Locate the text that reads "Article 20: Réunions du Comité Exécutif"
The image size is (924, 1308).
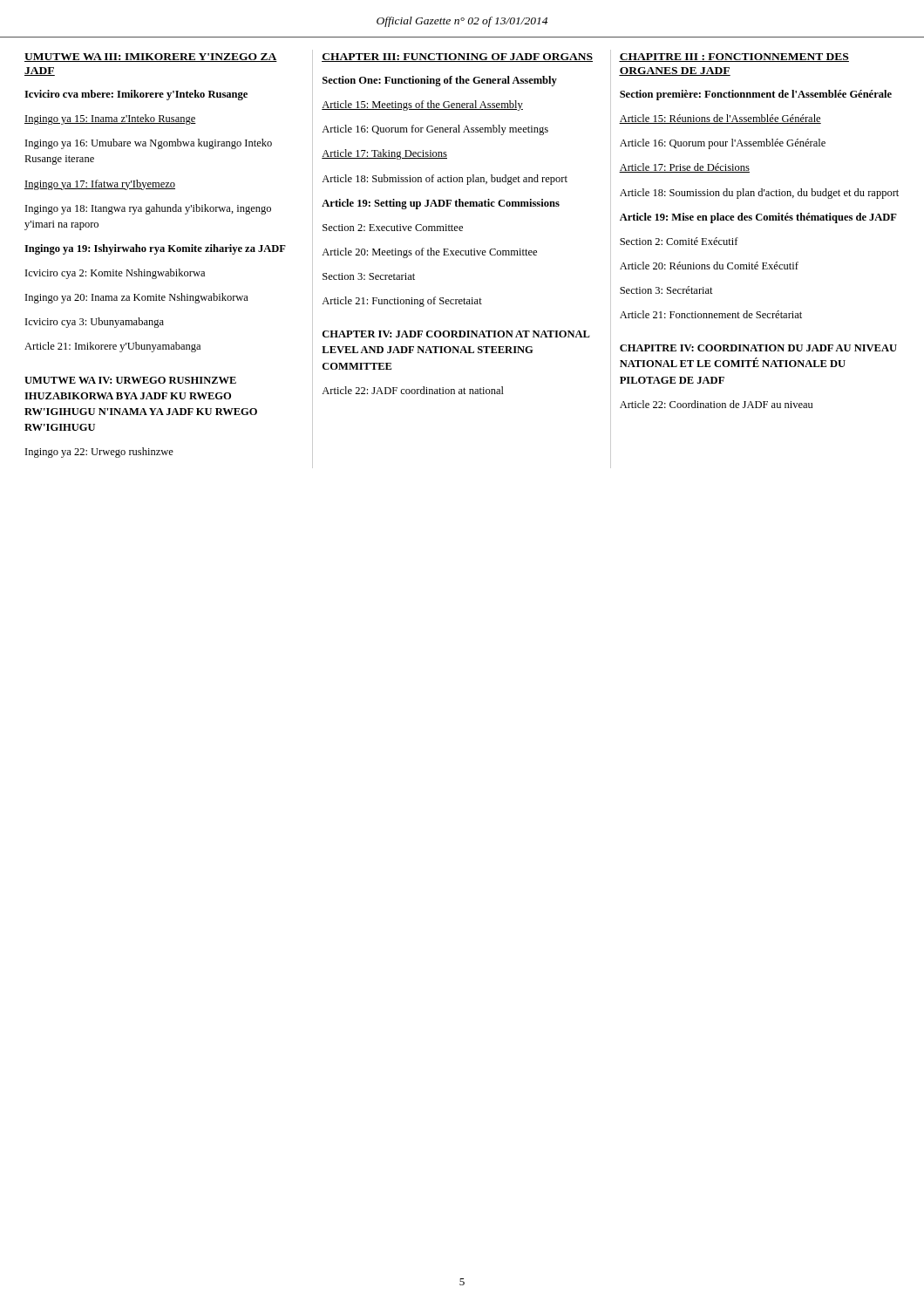[x=709, y=266]
